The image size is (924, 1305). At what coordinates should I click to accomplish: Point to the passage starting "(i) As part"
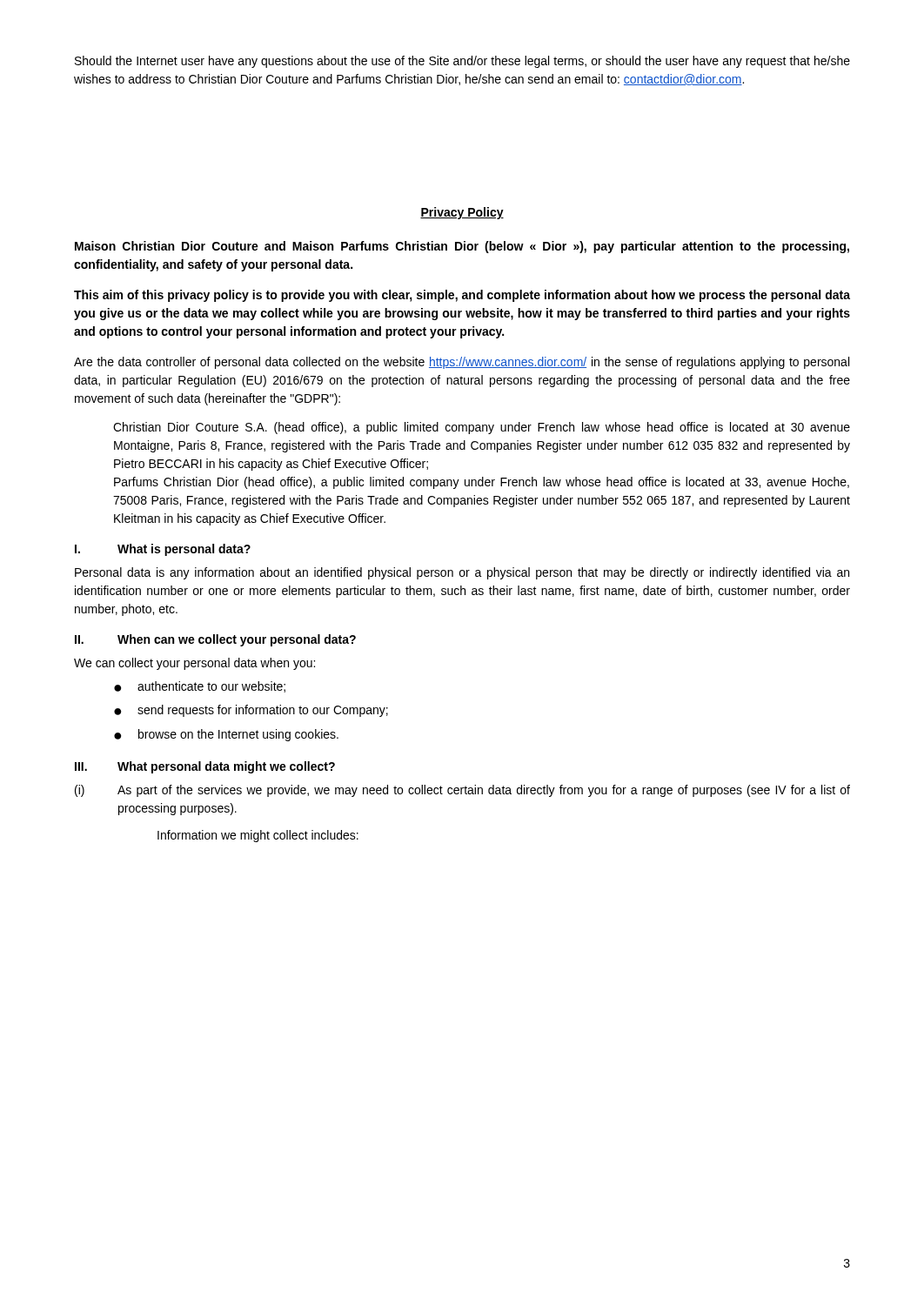[462, 800]
